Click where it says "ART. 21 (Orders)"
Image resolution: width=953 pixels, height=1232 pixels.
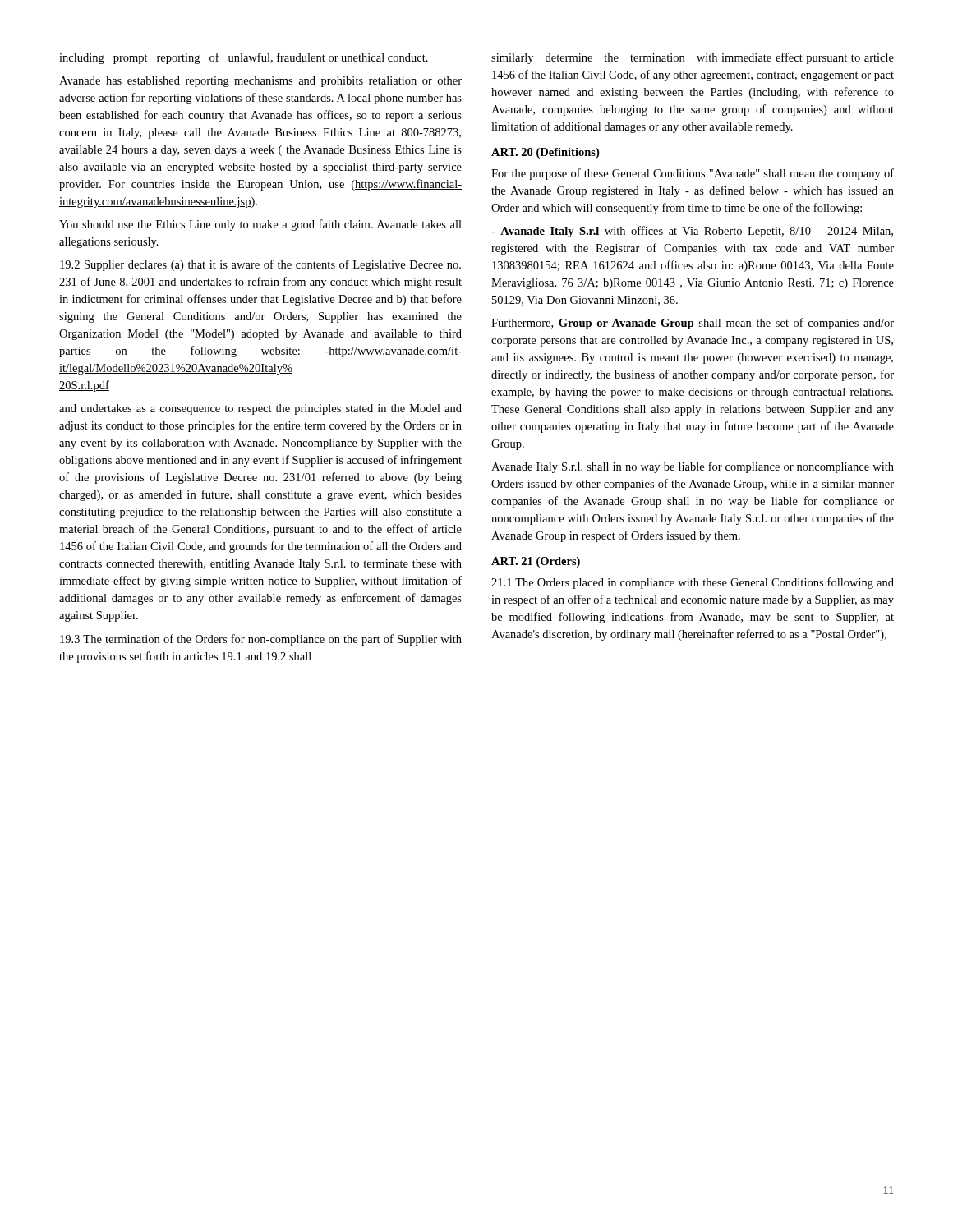click(x=536, y=561)
